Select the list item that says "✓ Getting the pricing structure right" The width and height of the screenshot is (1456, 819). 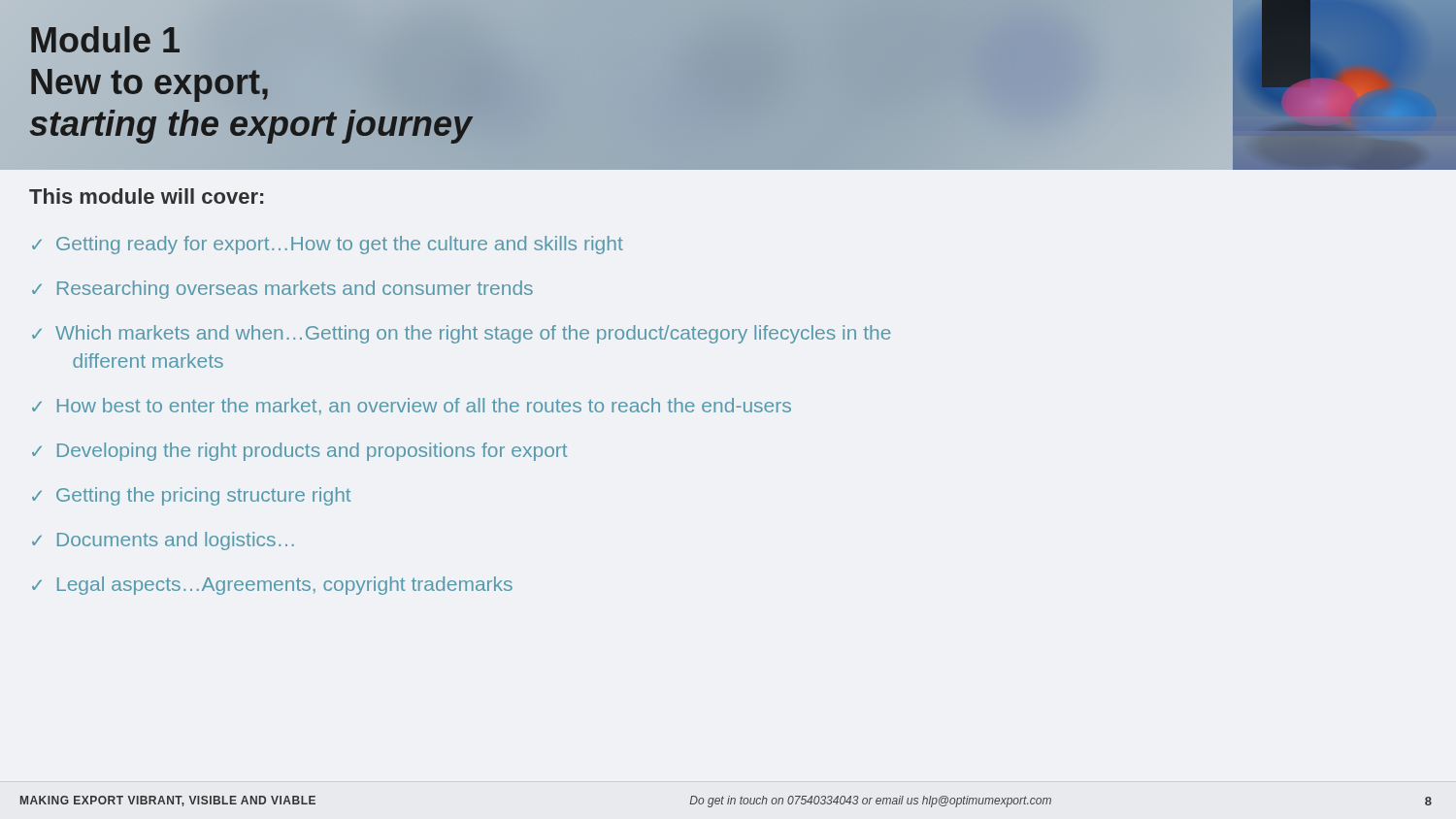pyautogui.click(x=190, y=495)
